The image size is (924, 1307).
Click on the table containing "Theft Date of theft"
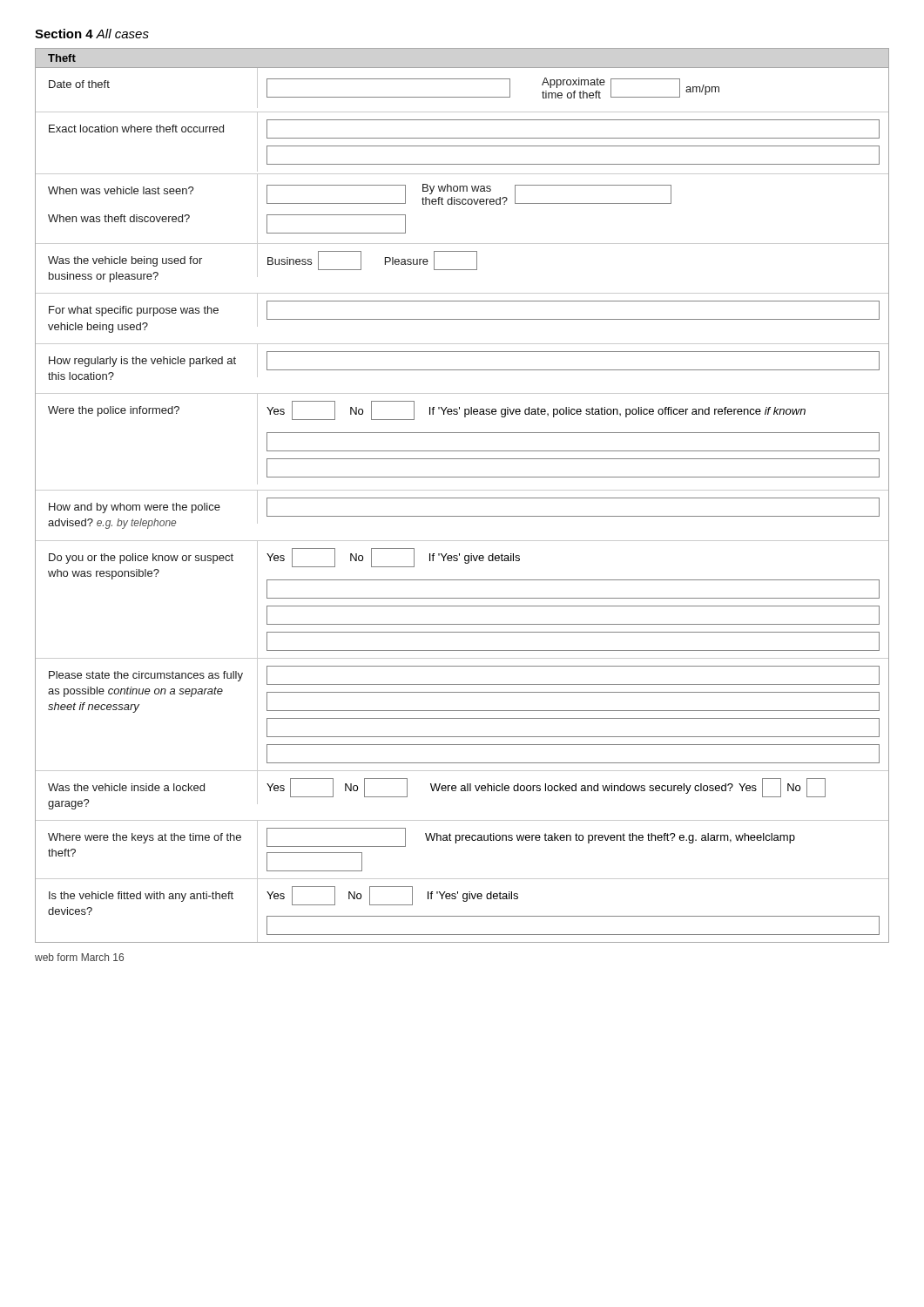(x=462, y=495)
